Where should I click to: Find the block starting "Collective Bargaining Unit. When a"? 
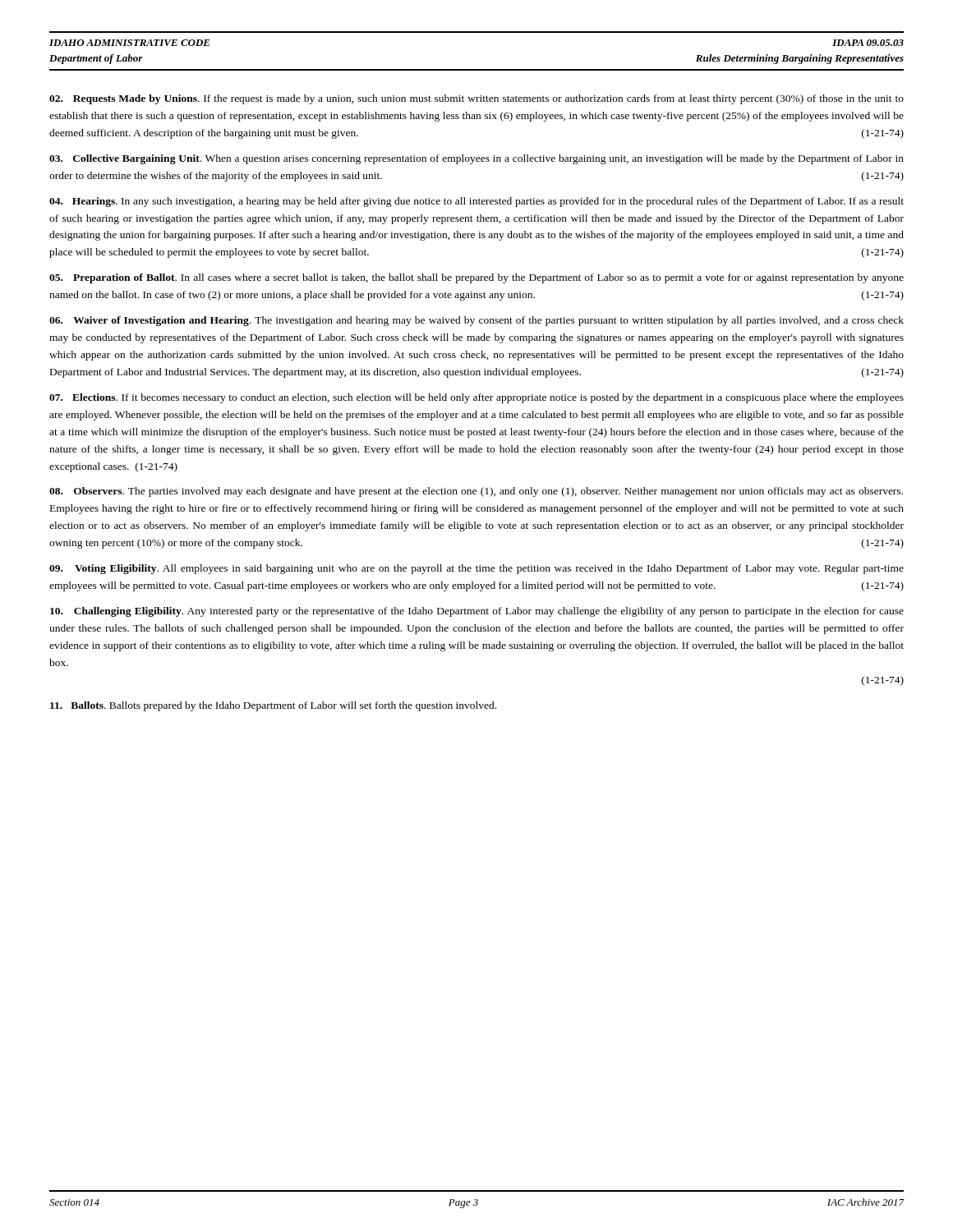pyautogui.click(x=476, y=168)
